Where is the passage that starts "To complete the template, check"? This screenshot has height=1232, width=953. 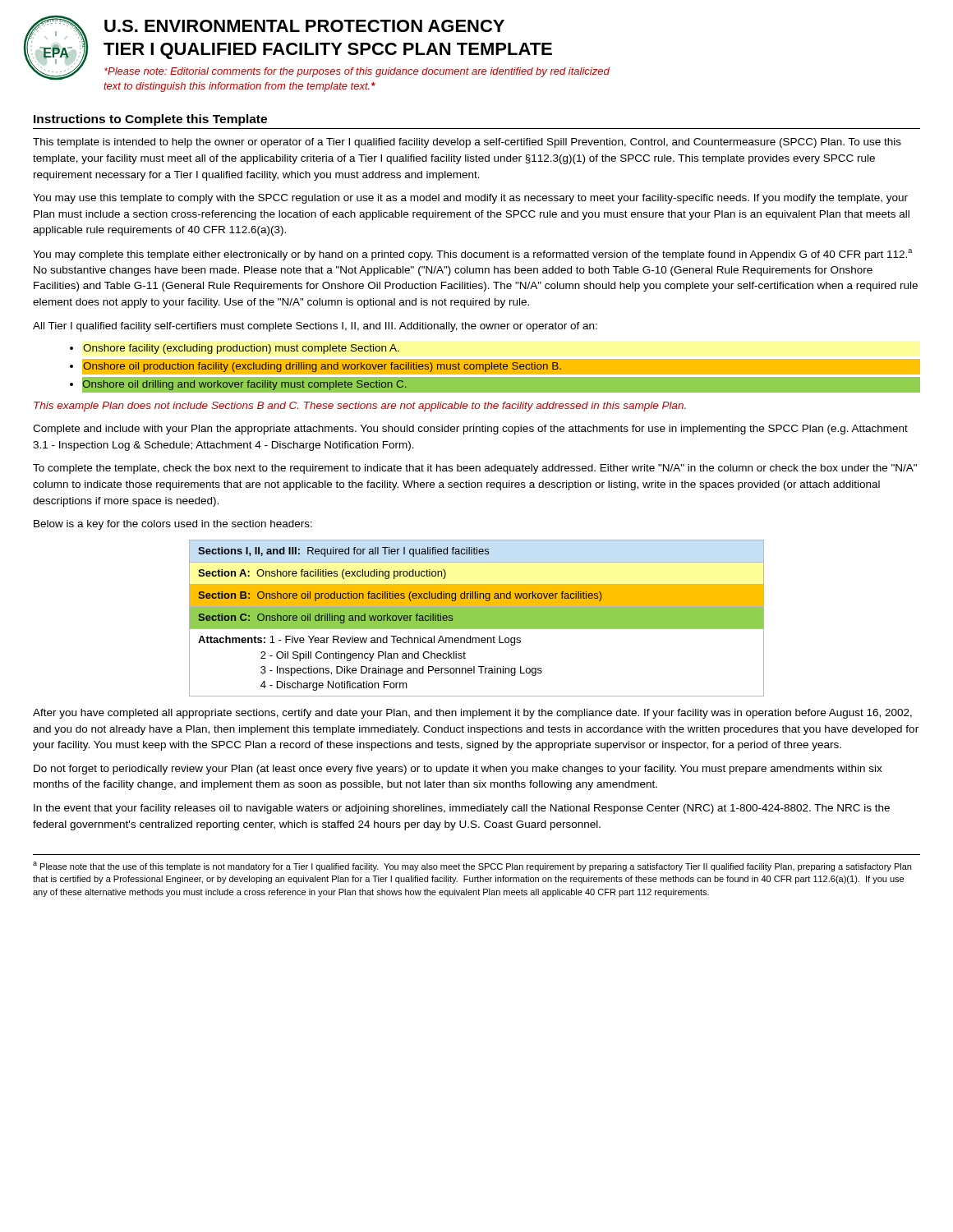coord(476,484)
